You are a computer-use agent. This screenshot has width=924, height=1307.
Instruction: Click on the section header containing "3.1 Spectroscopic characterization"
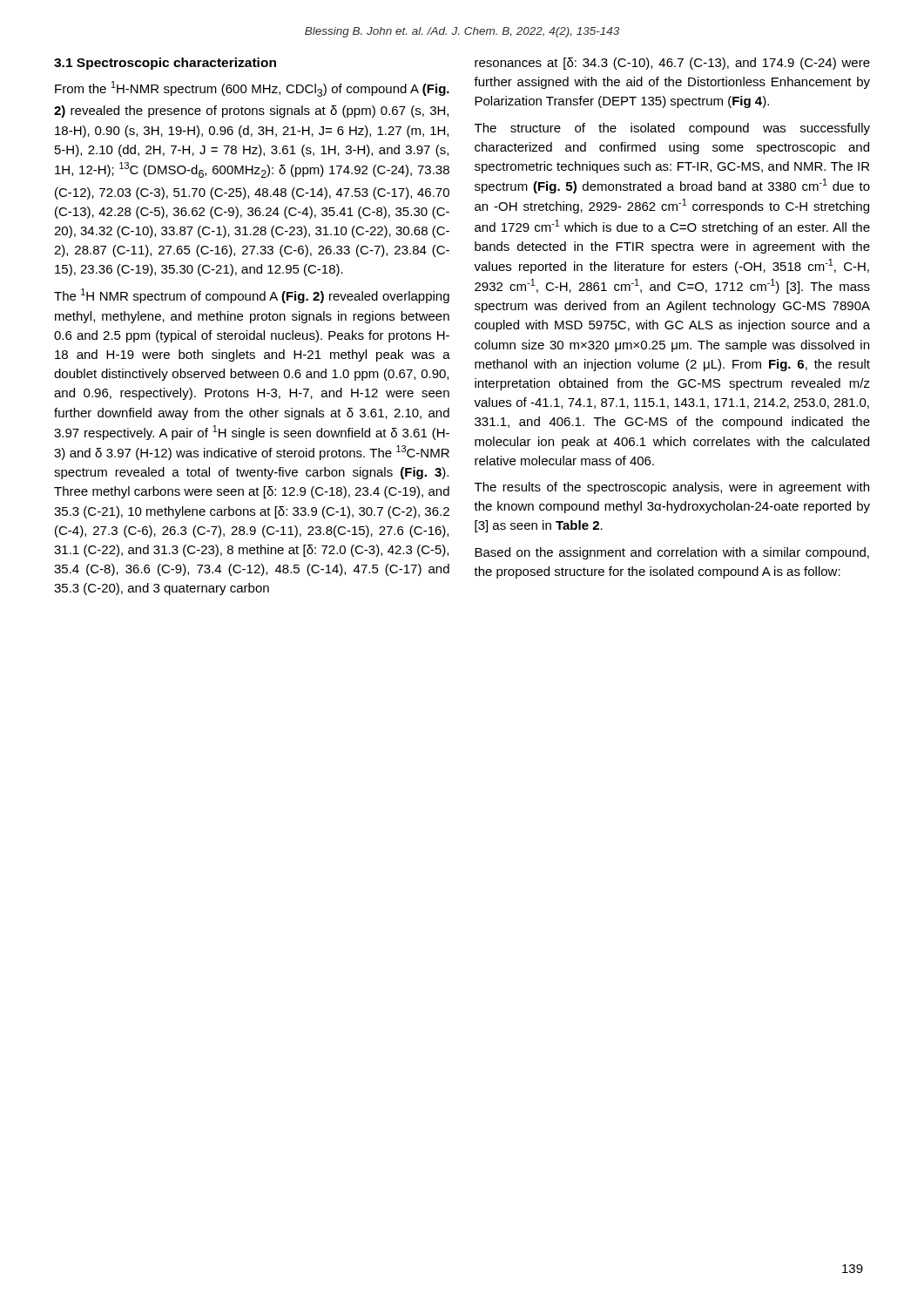pyautogui.click(x=165, y=62)
